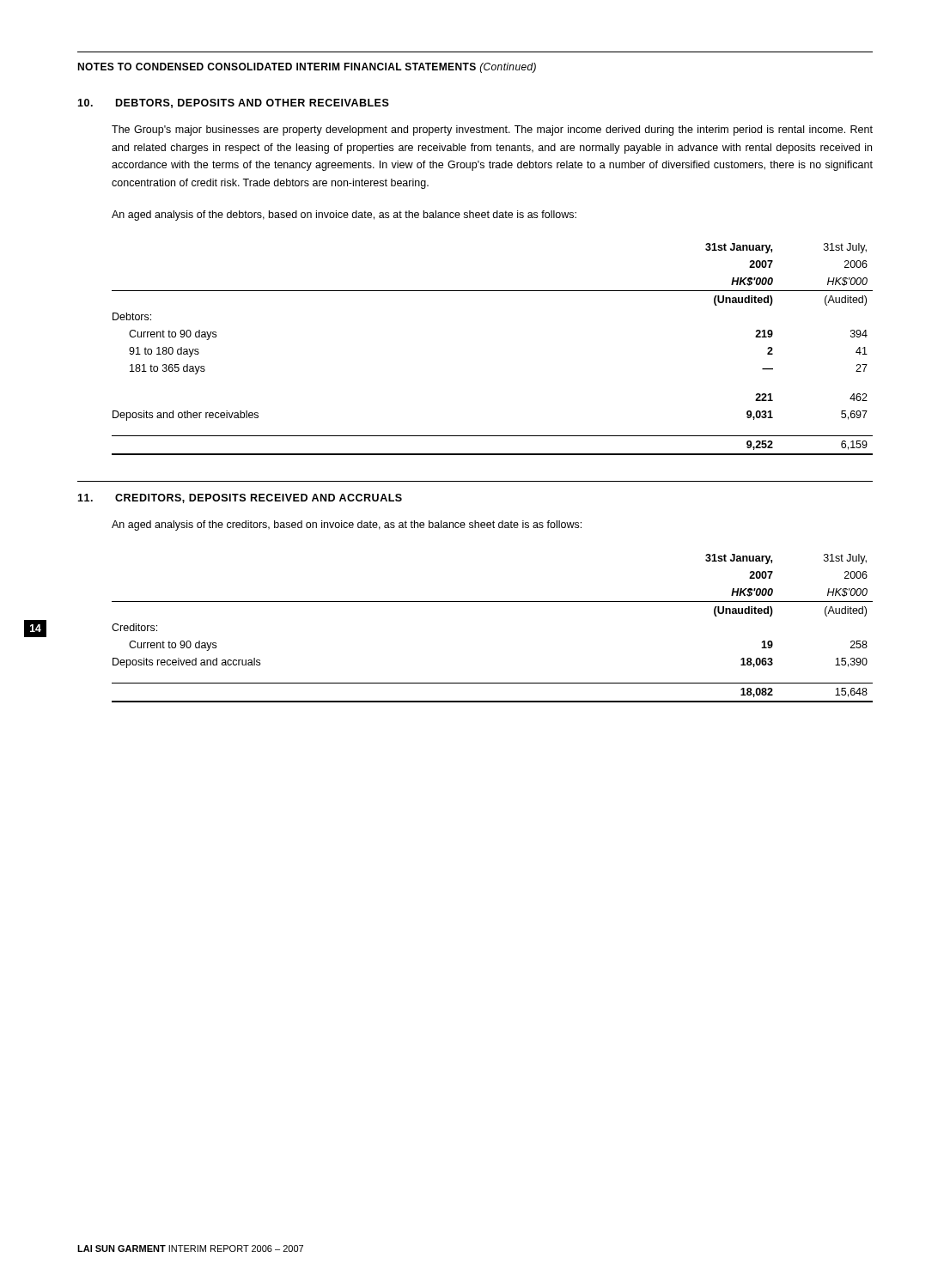Viewport: 950px width, 1288px height.
Task: Click on the table containing "181 to 365 days"
Action: click(492, 347)
